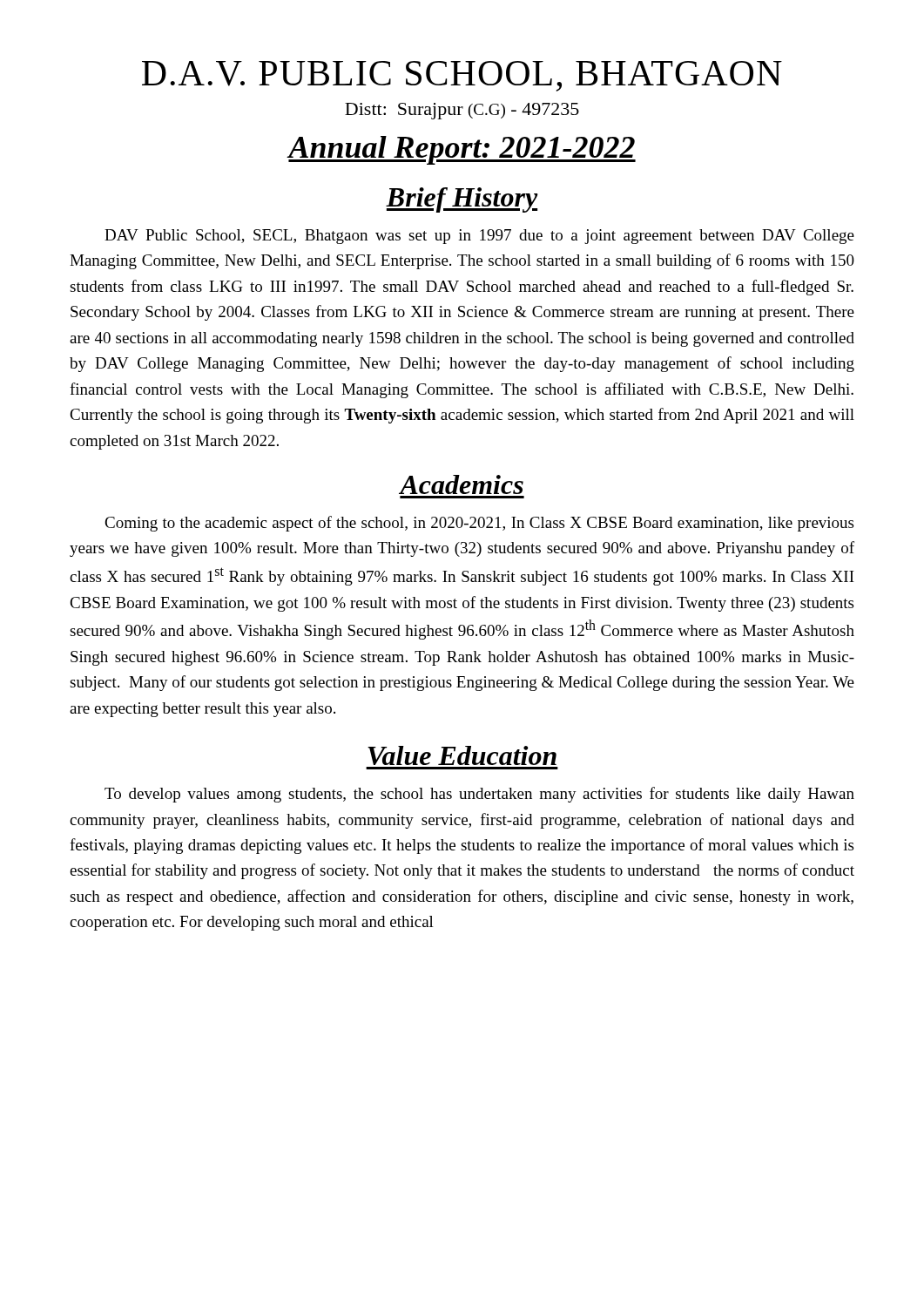The width and height of the screenshot is (924, 1307).
Task: Click on the element starting "DAV Public School, SECL, Bhatgaon"
Action: pyautogui.click(x=462, y=337)
